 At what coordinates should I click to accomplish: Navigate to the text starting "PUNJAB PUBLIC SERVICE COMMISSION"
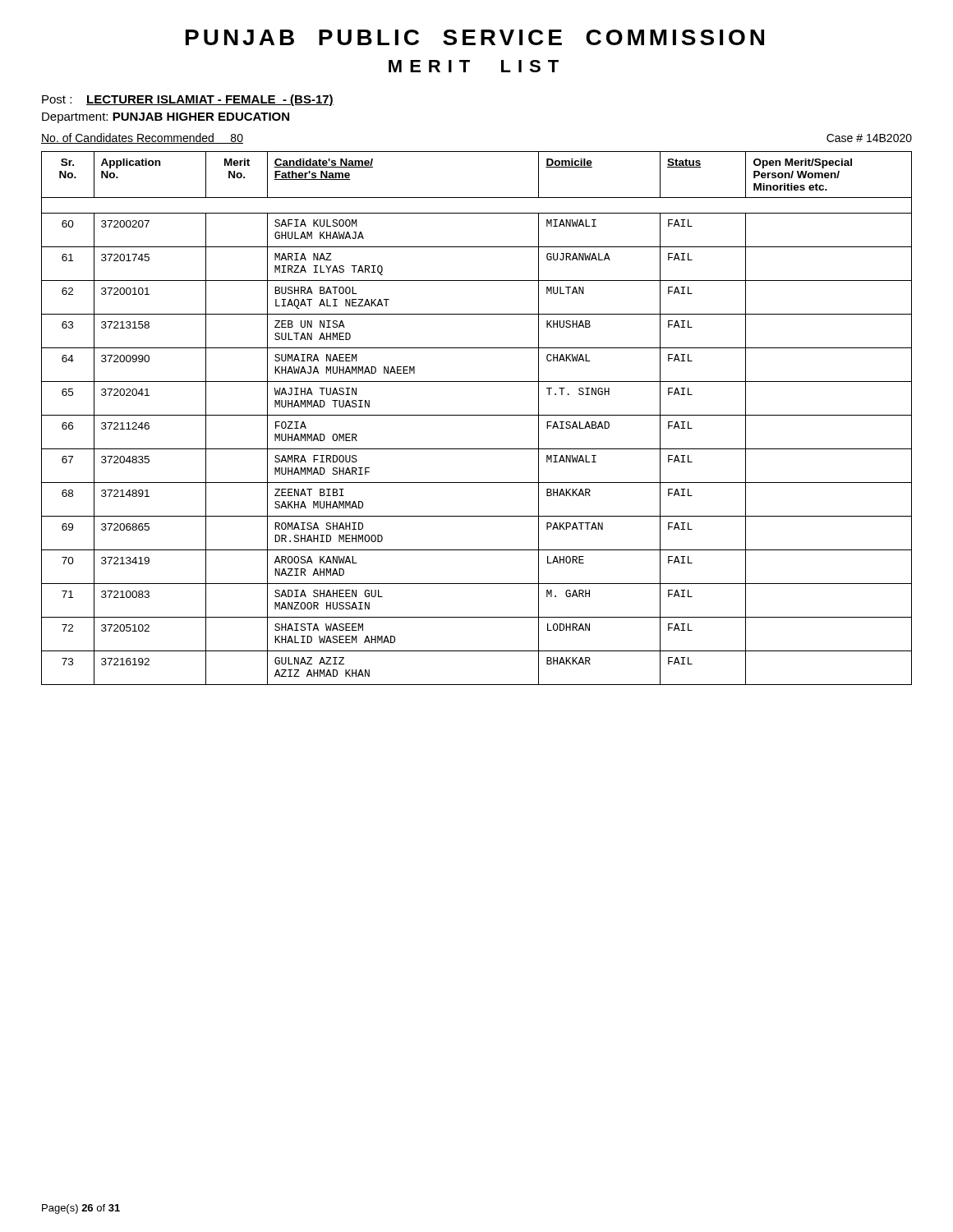[x=476, y=37]
